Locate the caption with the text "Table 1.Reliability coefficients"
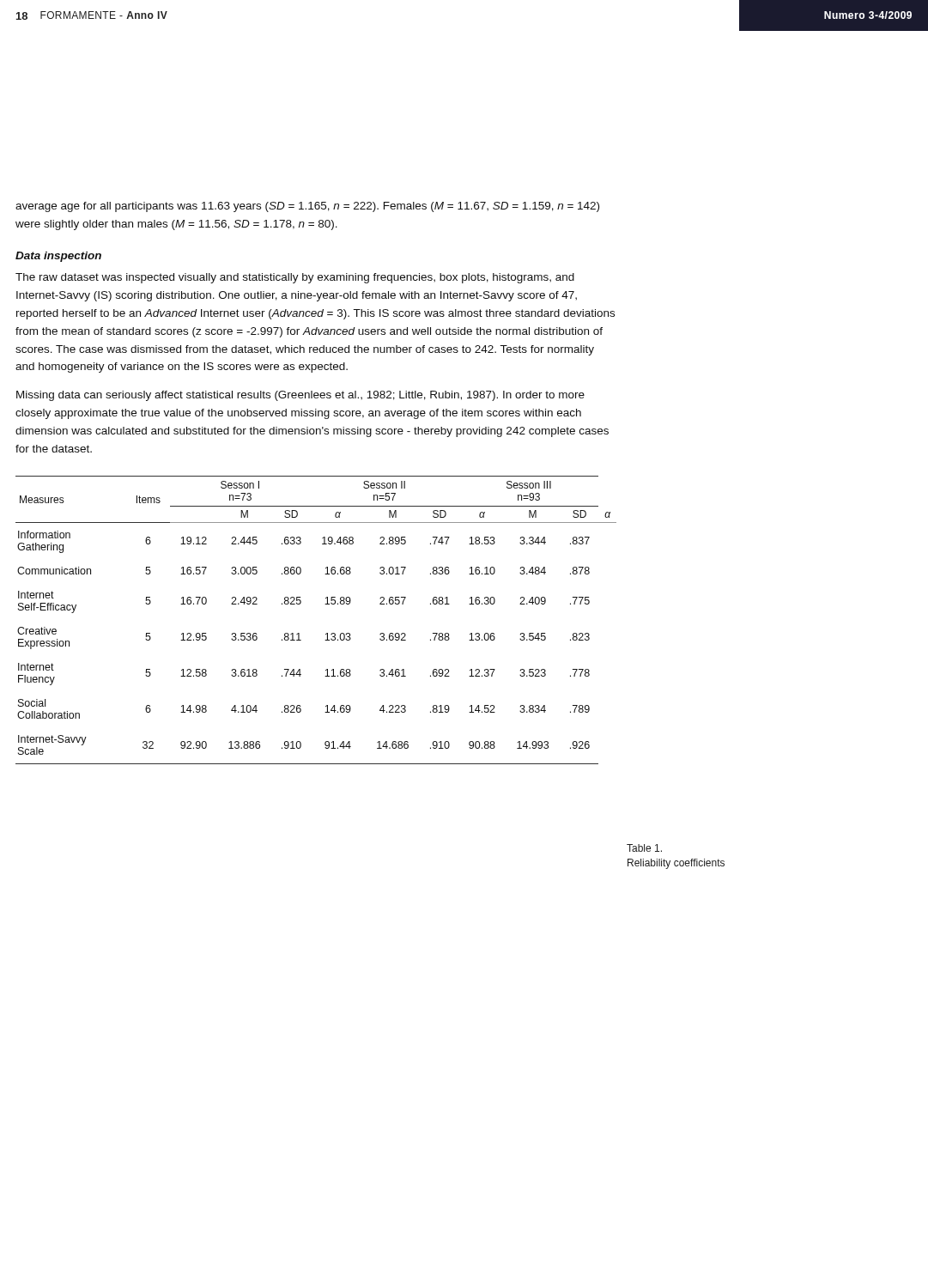928x1288 pixels. 676,856
